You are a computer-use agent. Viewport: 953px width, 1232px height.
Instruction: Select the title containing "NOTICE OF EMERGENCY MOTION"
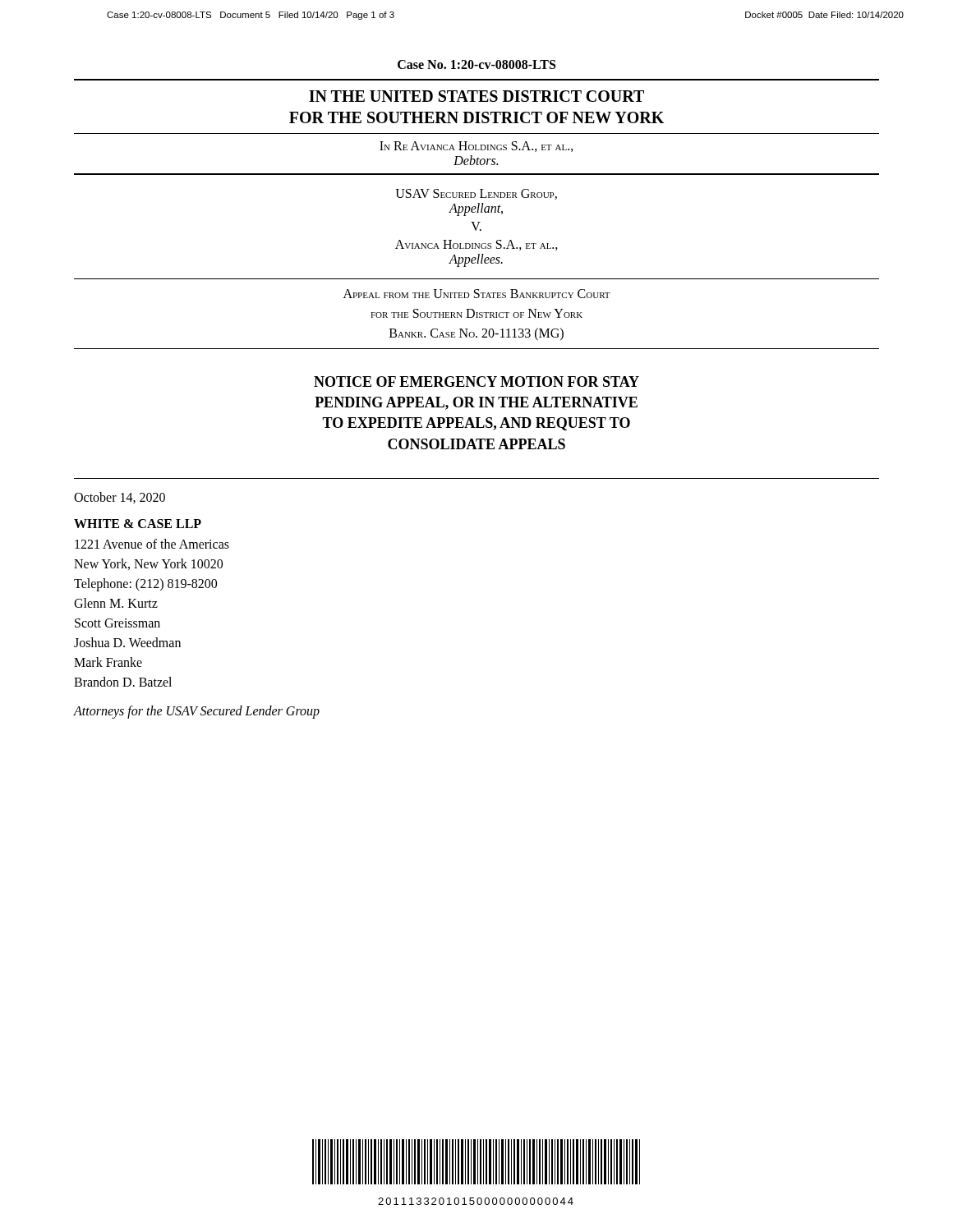coord(476,413)
